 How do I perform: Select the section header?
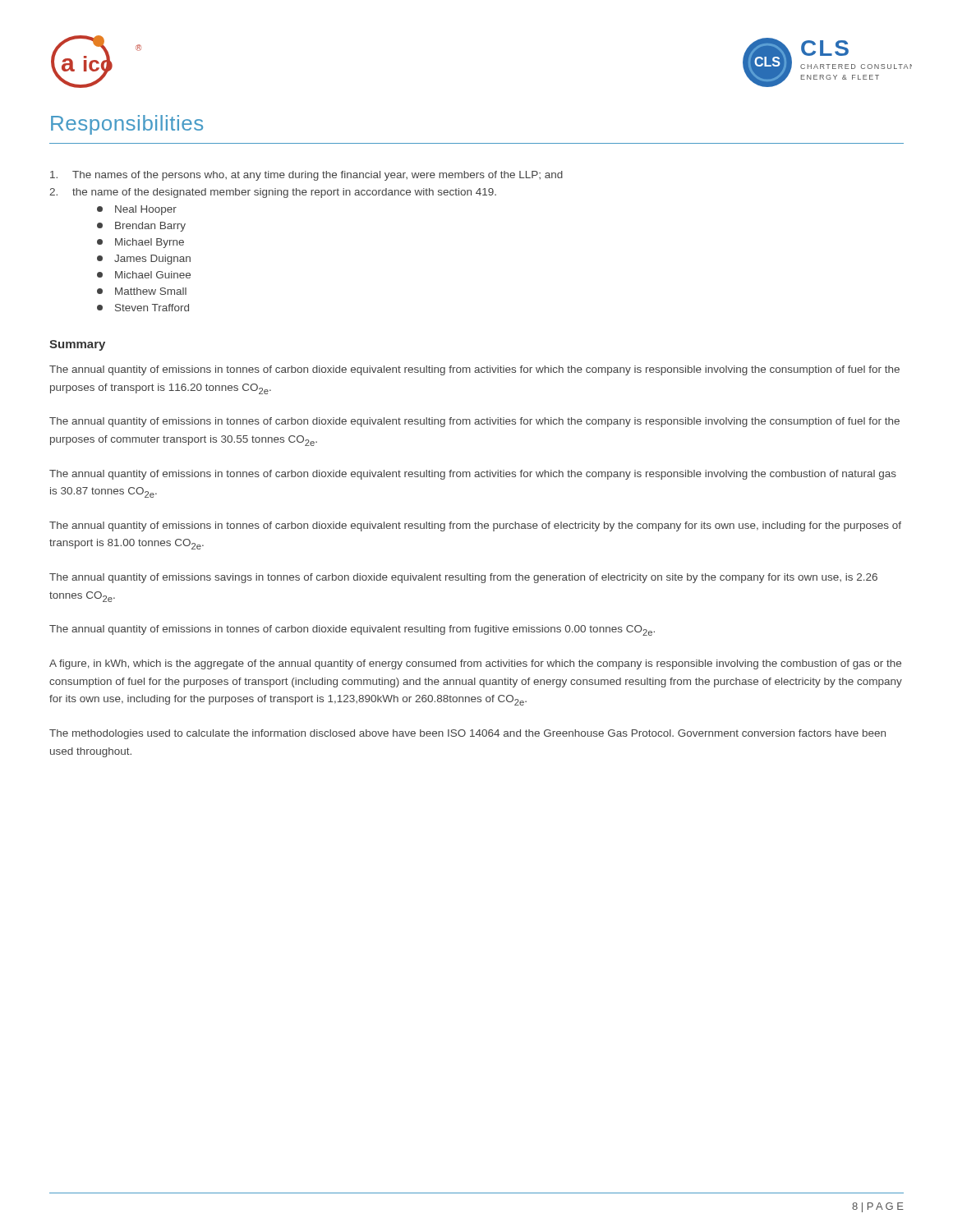476,344
